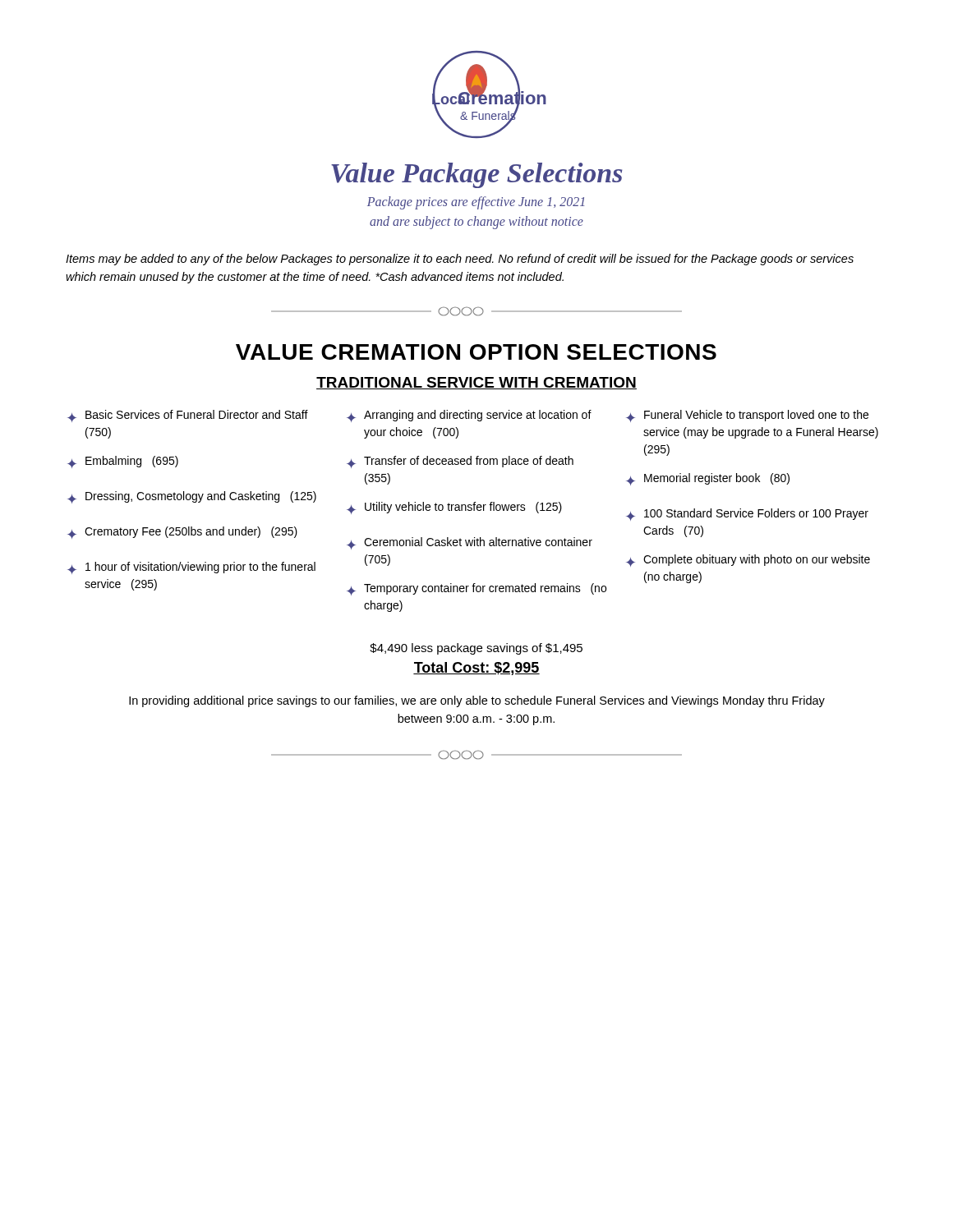Click on the region starting "✦ Funeral Vehicle to transport loved one to"
Screen dimensions: 1232x953
(756, 432)
